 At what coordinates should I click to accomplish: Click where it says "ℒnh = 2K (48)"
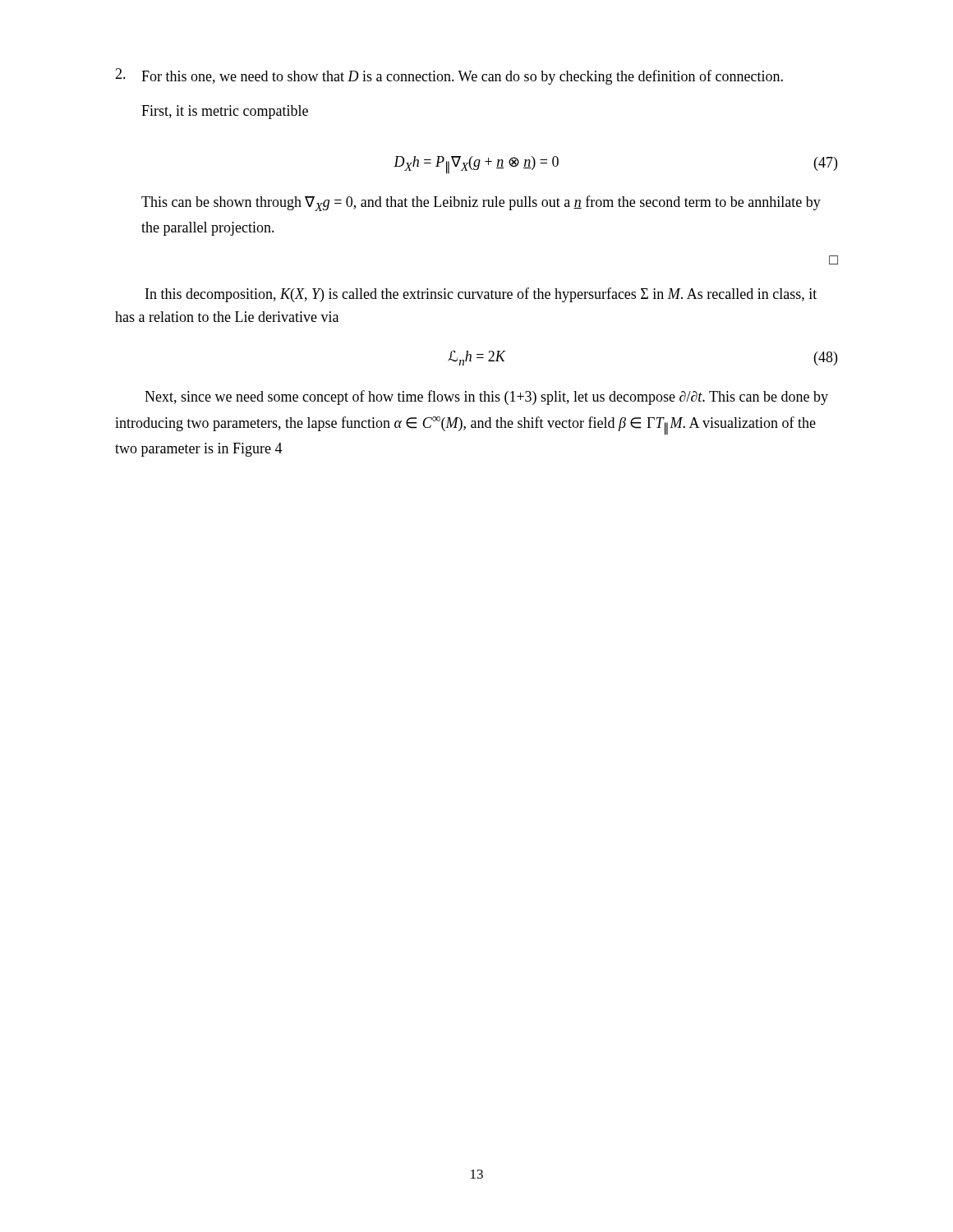(x=476, y=358)
